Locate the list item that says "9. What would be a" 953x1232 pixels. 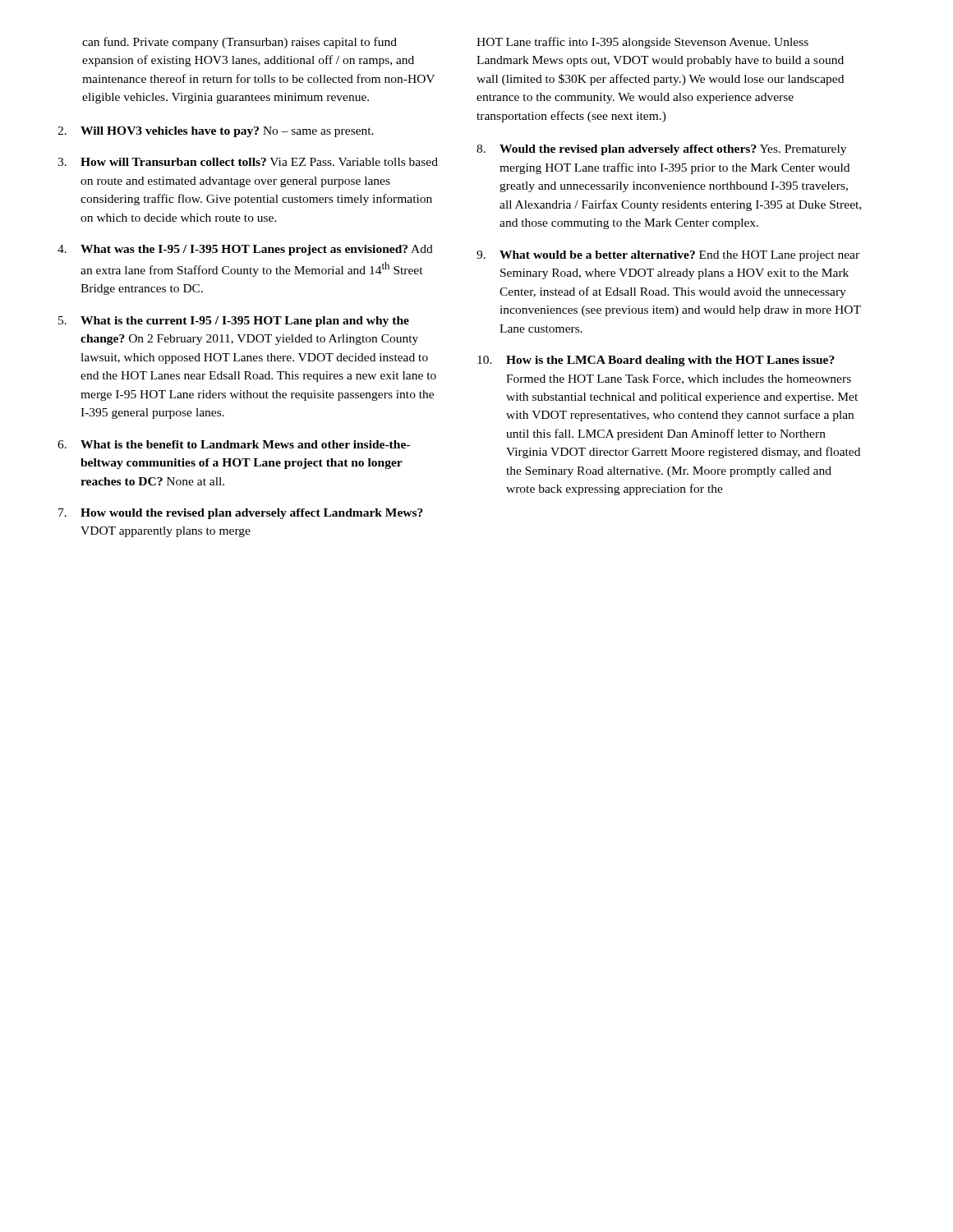tap(670, 291)
